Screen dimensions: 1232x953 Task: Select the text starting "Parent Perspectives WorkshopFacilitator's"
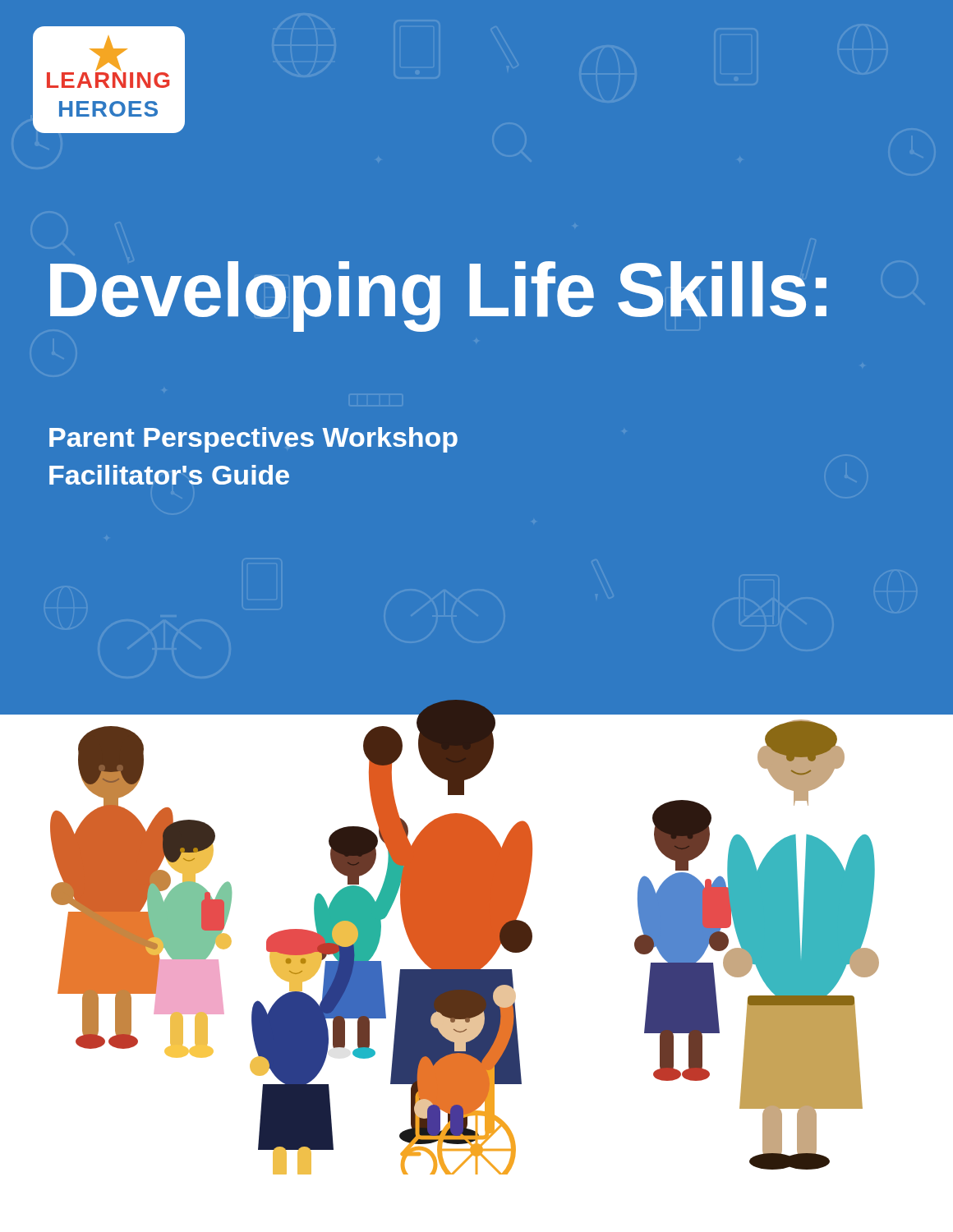tap(253, 457)
